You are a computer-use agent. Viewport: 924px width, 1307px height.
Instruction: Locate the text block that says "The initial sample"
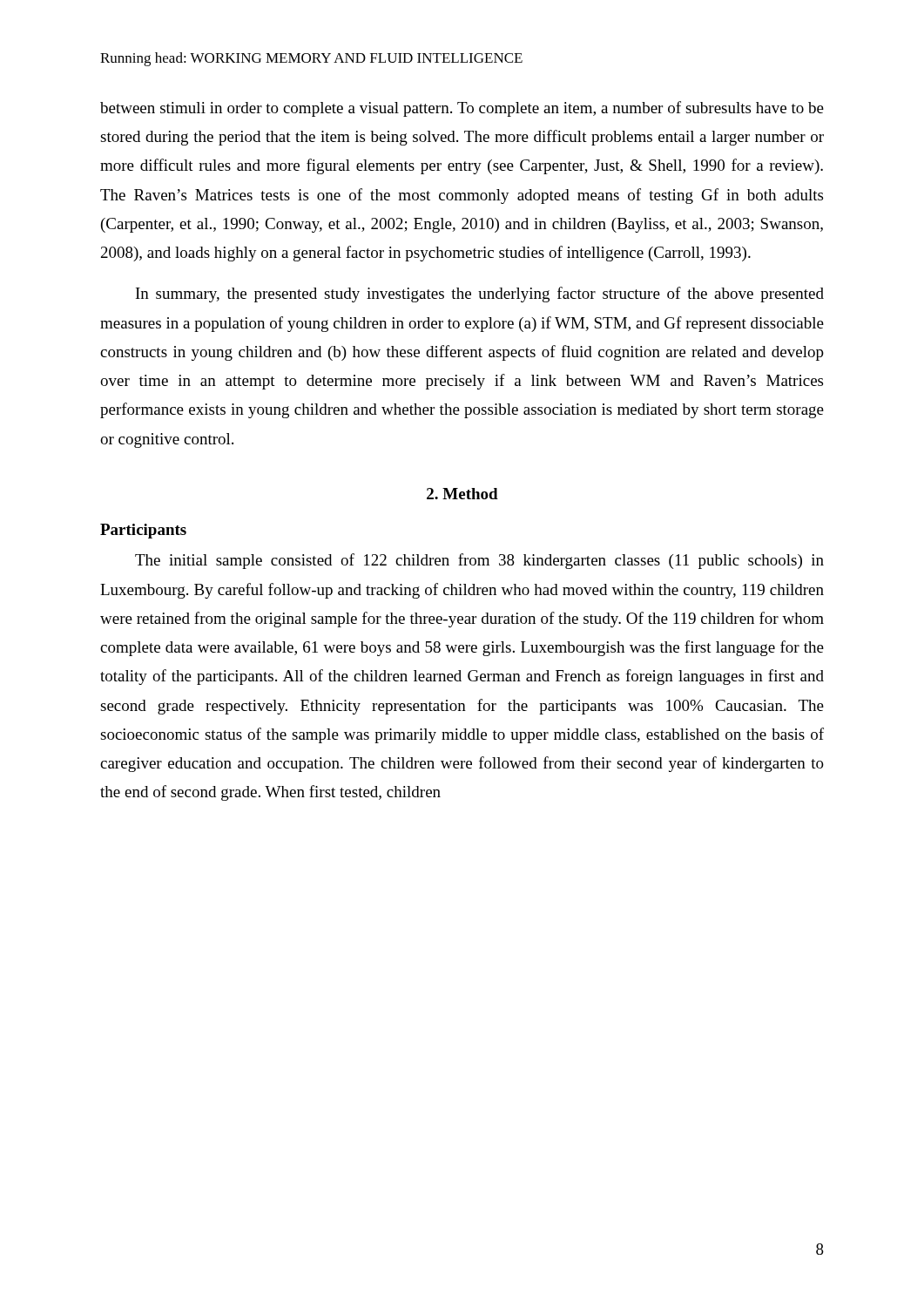tap(462, 676)
